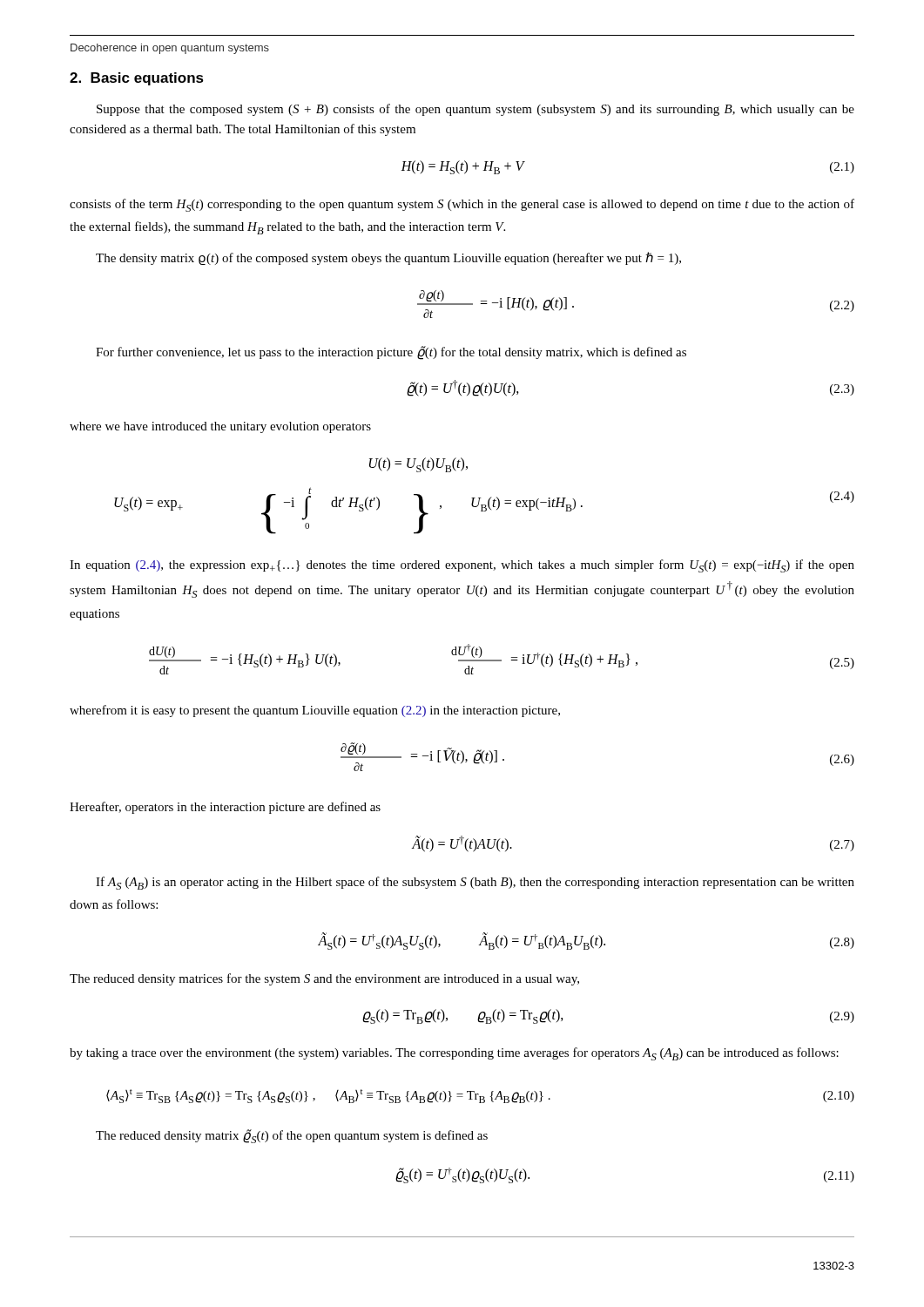This screenshot has height=1307, width=924.
Task: Where is the formula that starts "ϱ̃(t) = U†(t)ϱ(t)U(t),"?
Action: click(464, 388)
